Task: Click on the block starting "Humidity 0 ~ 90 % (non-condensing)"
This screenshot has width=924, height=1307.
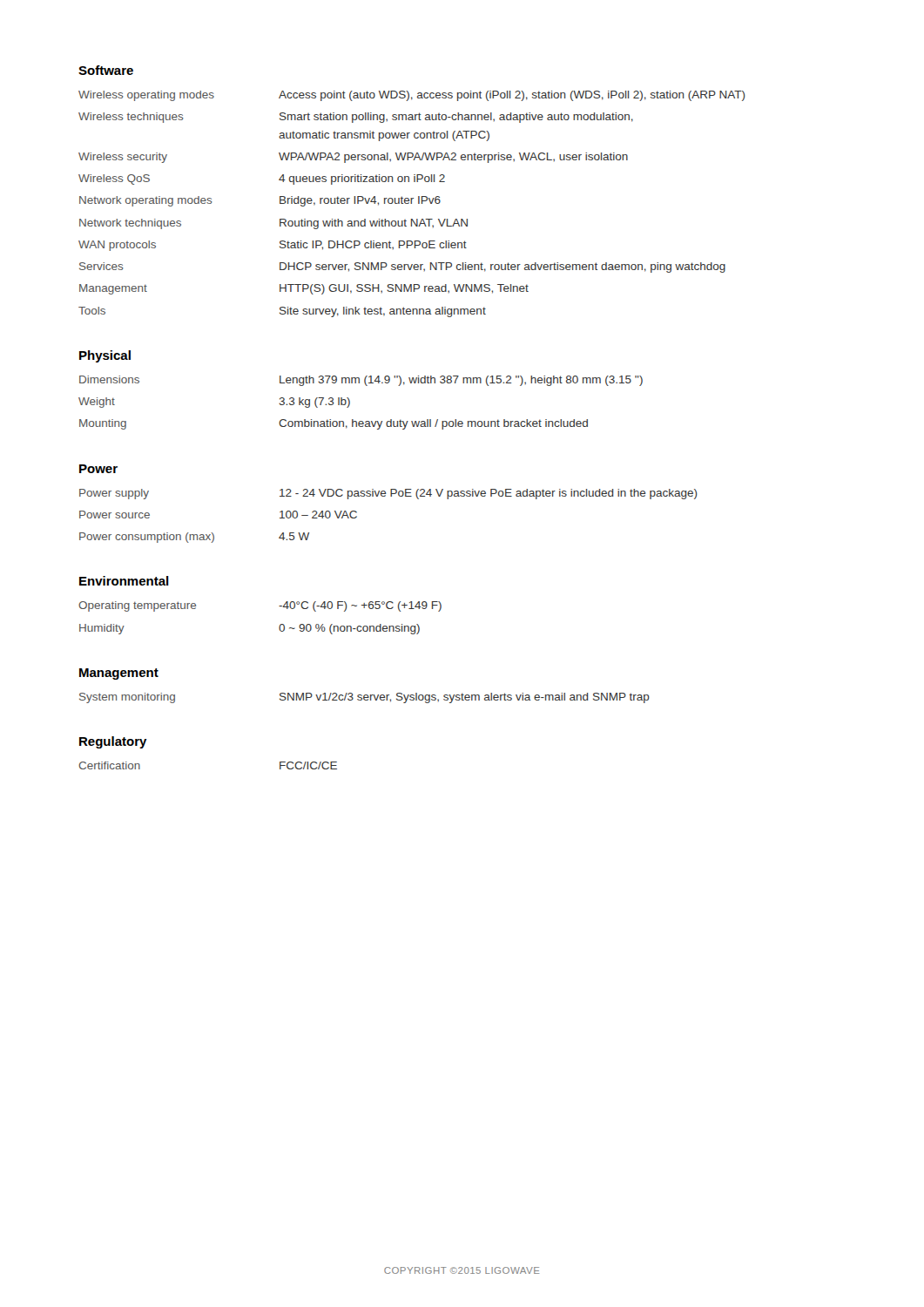Action: (x=104, y=629)
